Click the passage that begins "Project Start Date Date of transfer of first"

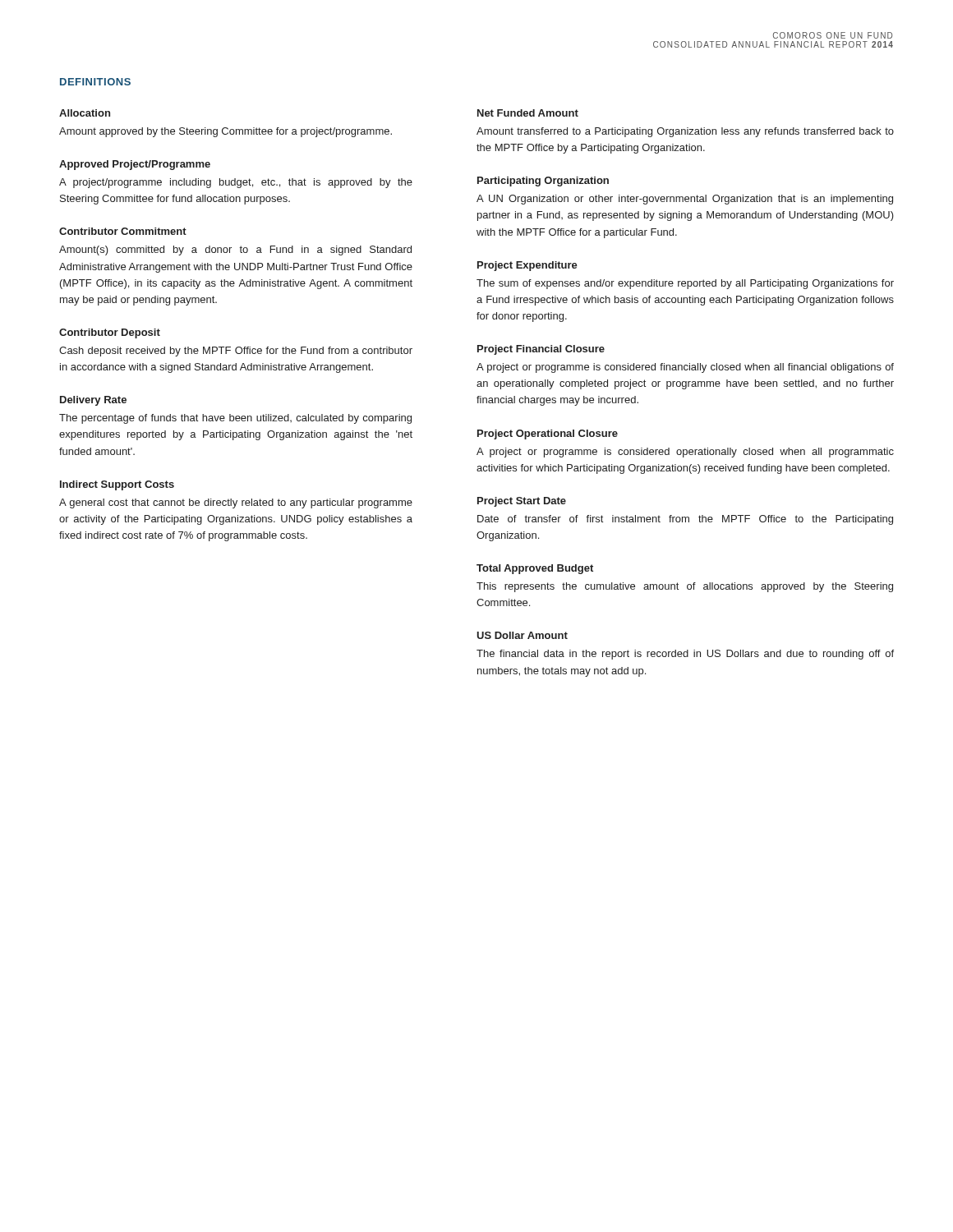coord(685,519)
